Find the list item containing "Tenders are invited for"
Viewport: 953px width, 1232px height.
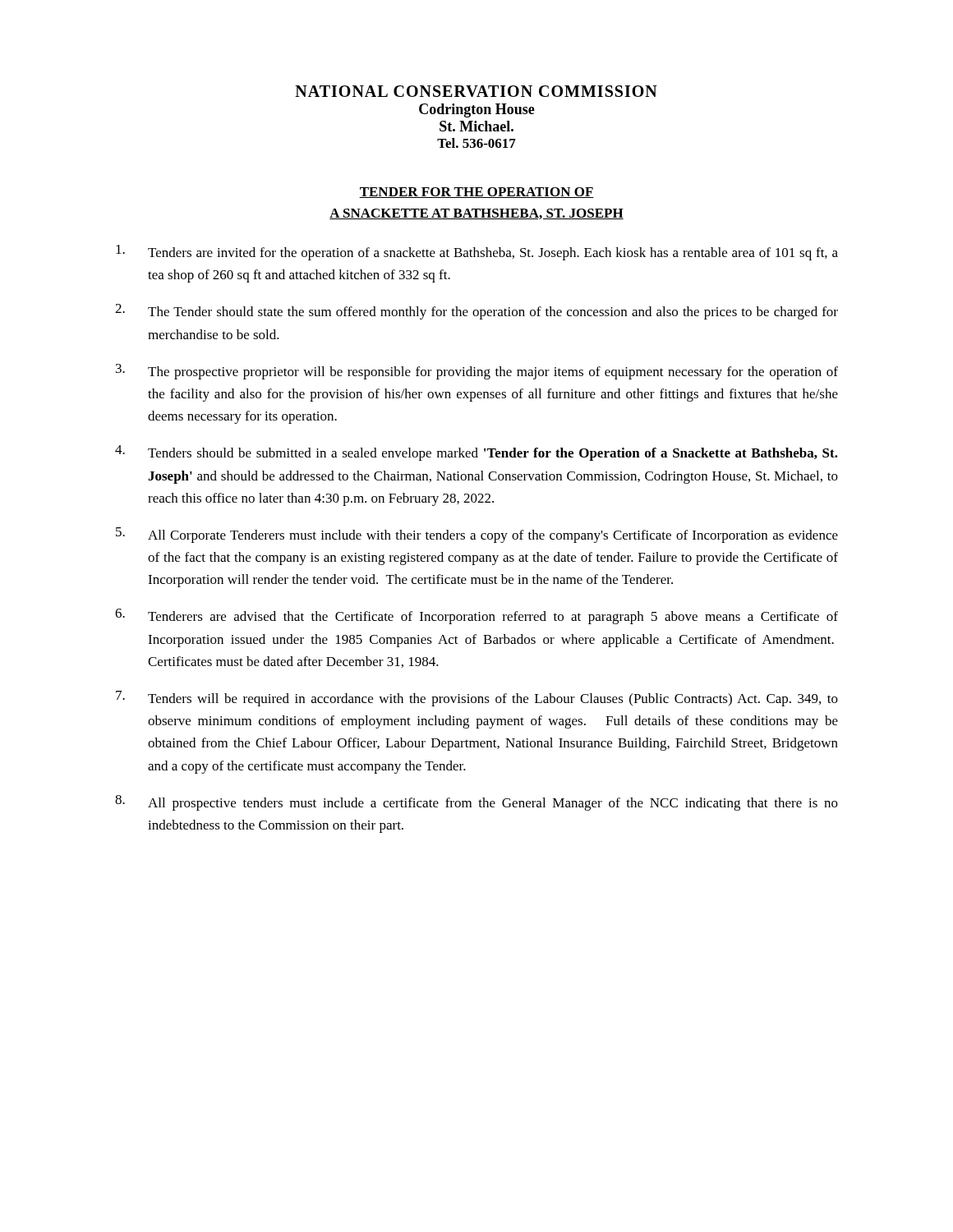pyautogui.click(x=476, y=264)
